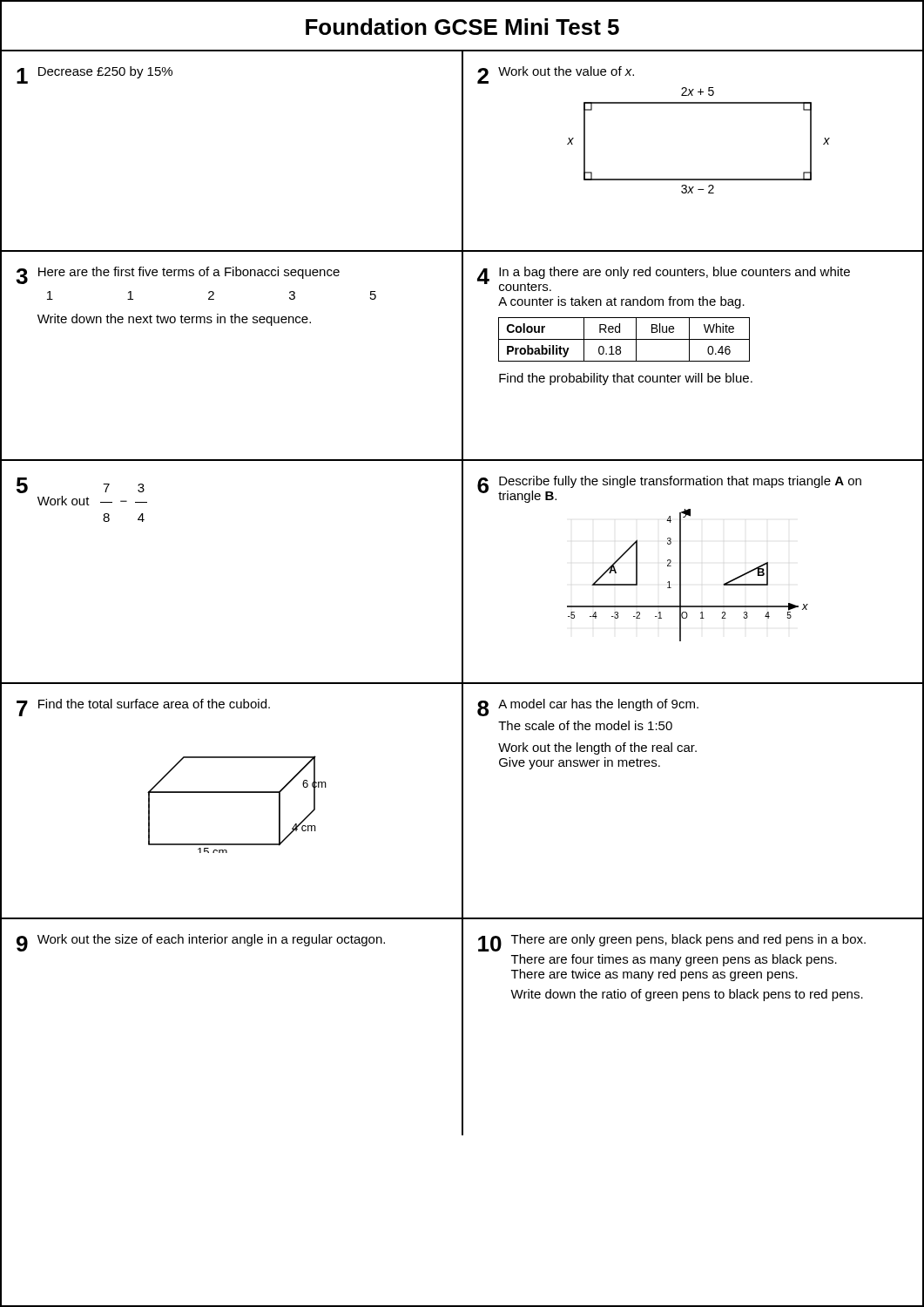Click the passage that begins "4 In a bag there are only red"
Viewport: 924px width, 1307px height.
click(687, 324)
